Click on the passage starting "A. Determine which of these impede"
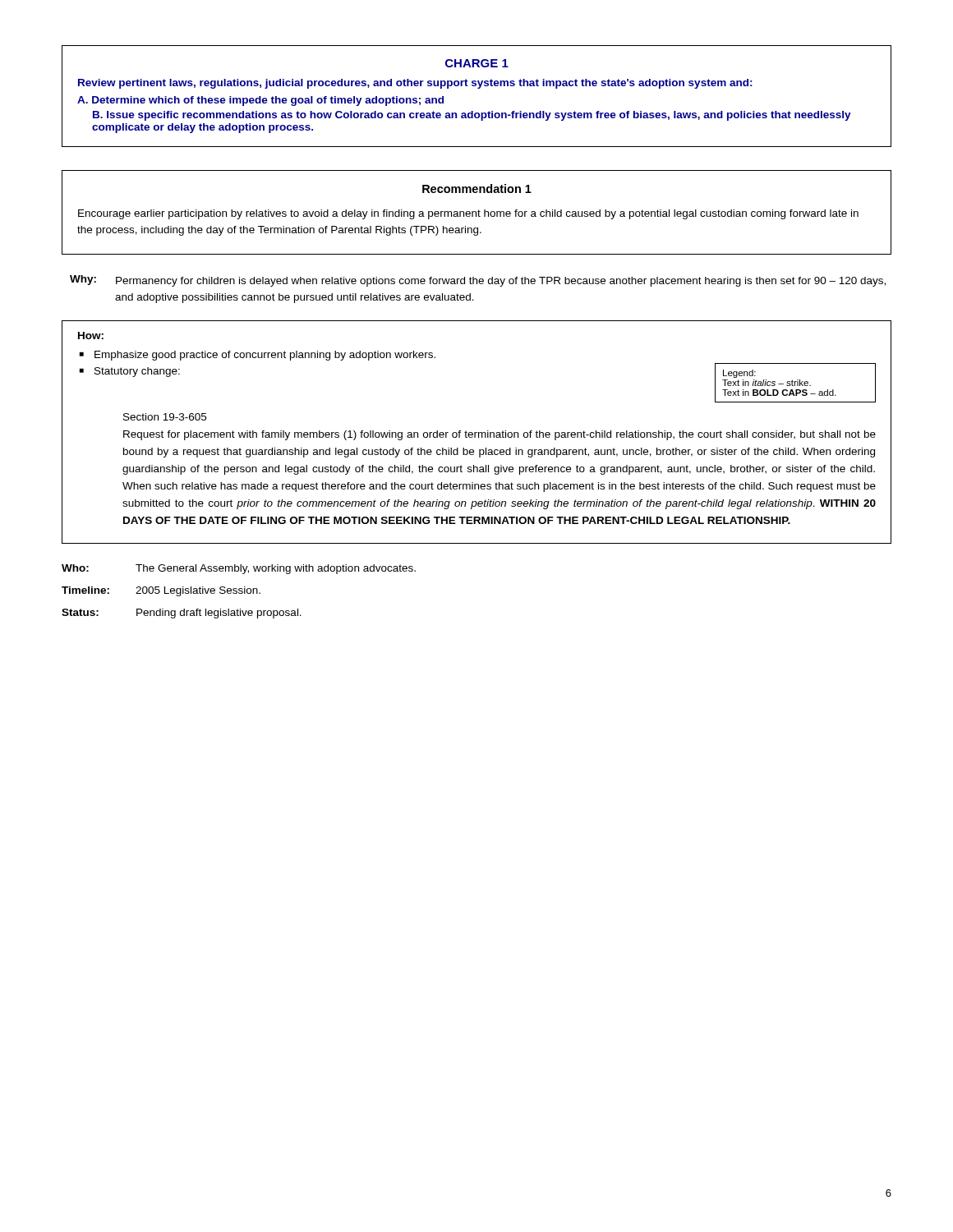Image resolution: width=953 pixels, height=1232 pixels. [261, 100]
